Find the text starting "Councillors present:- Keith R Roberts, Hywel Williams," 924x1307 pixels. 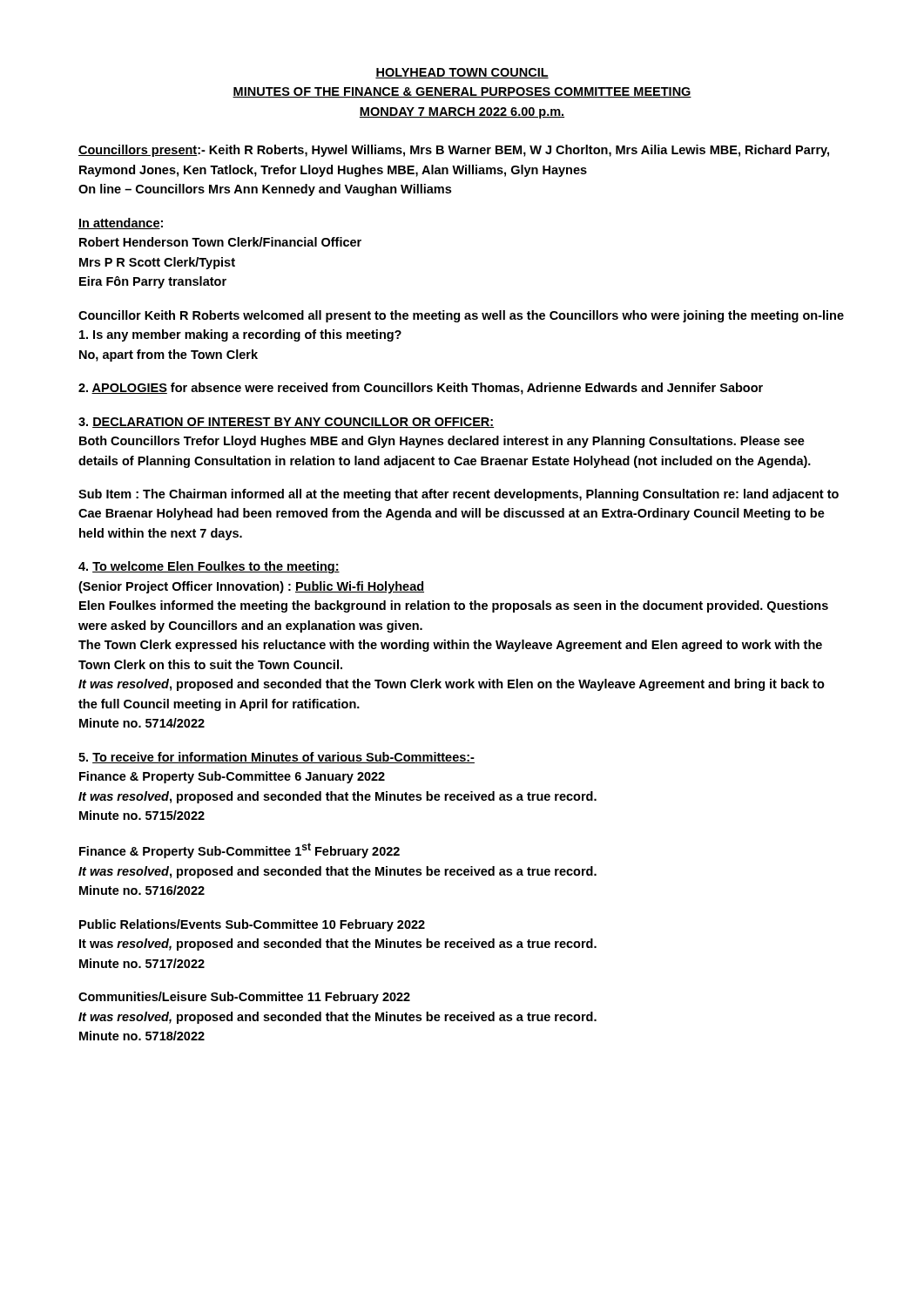click(462, 170)
